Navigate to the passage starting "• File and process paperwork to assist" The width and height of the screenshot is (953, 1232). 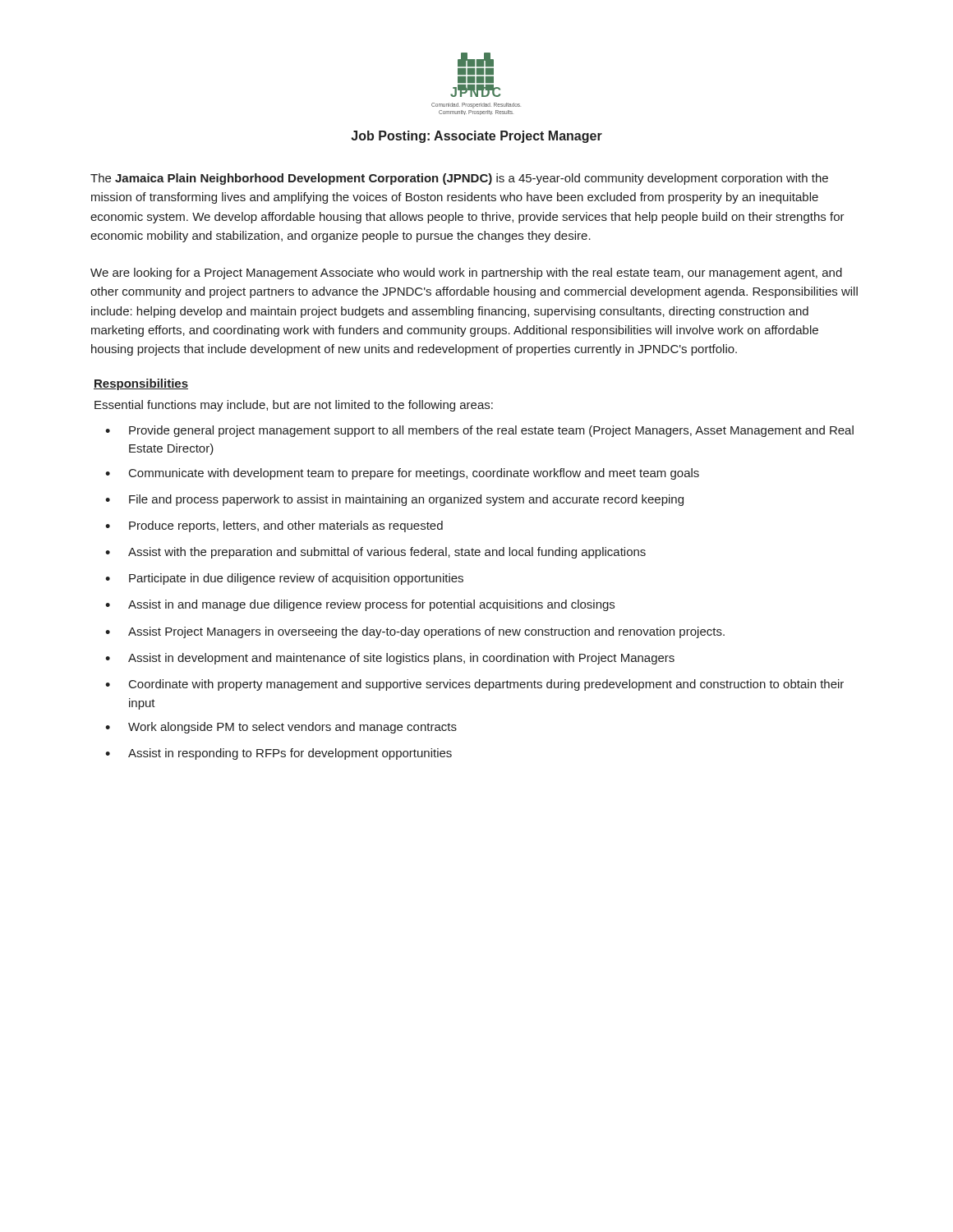484,500
